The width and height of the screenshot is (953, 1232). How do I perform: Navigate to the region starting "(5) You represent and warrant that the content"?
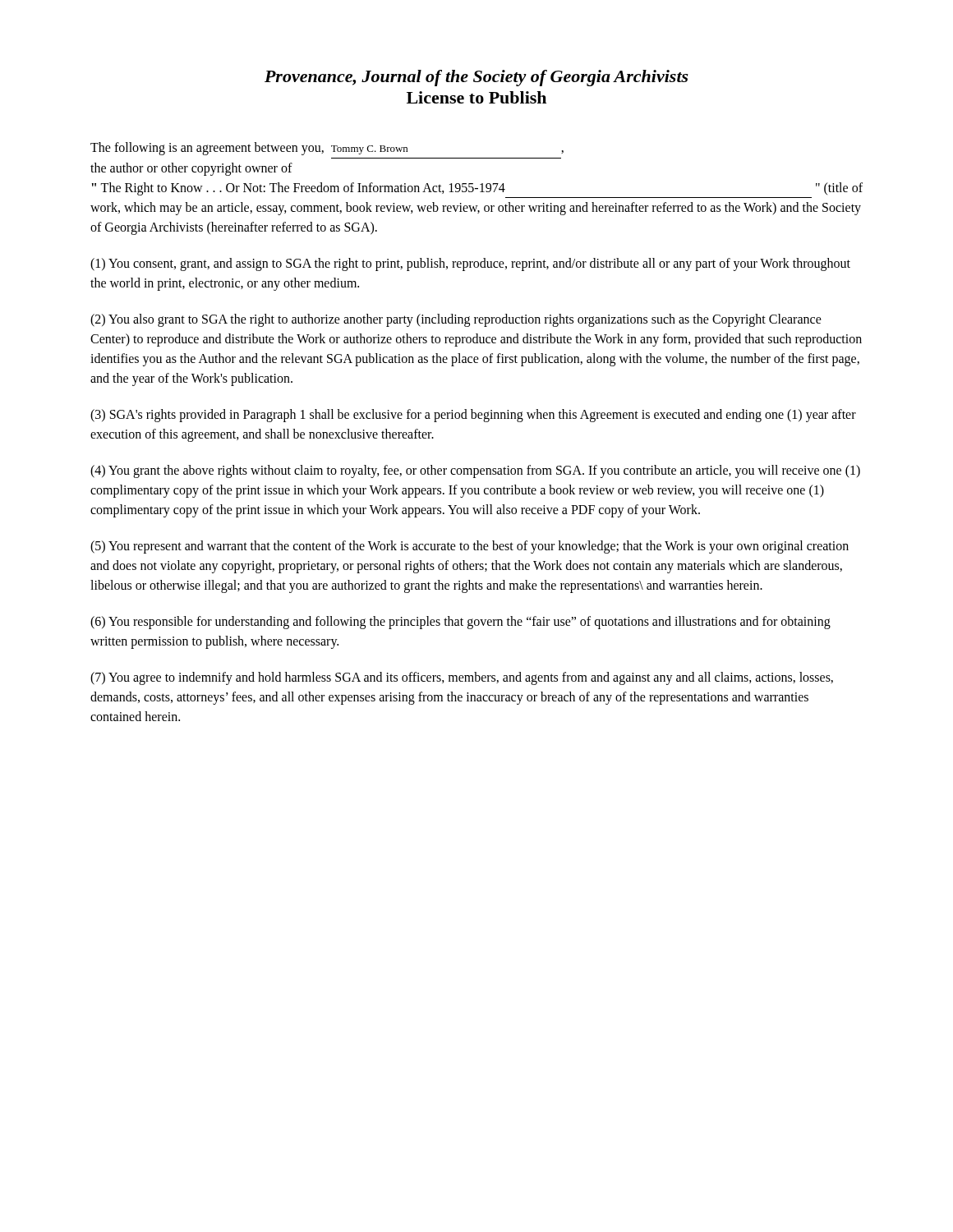click(476, 566)
